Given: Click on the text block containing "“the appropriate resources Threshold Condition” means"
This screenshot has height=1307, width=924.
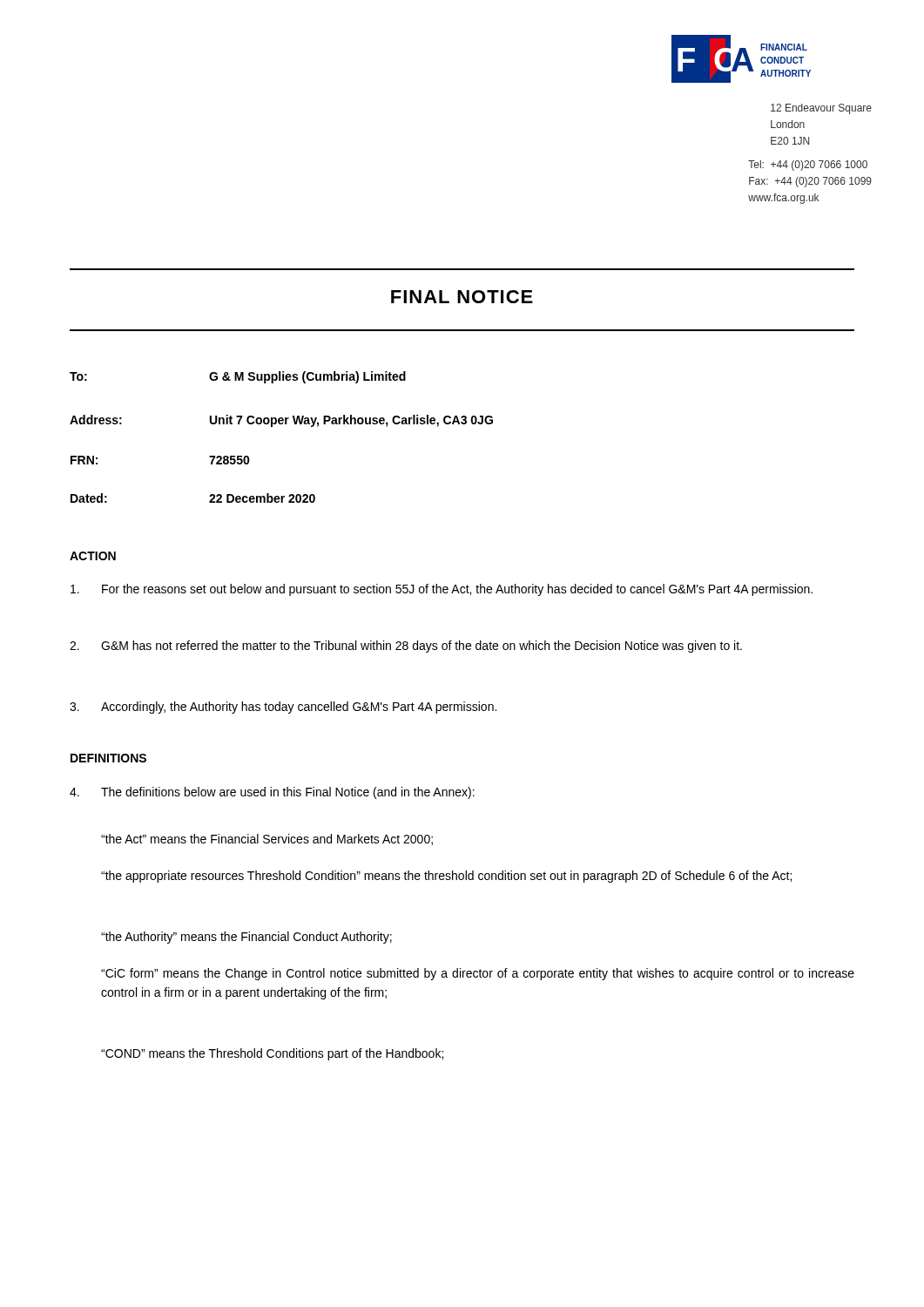Looking at the screenshot, I should [x=447, y=876].
